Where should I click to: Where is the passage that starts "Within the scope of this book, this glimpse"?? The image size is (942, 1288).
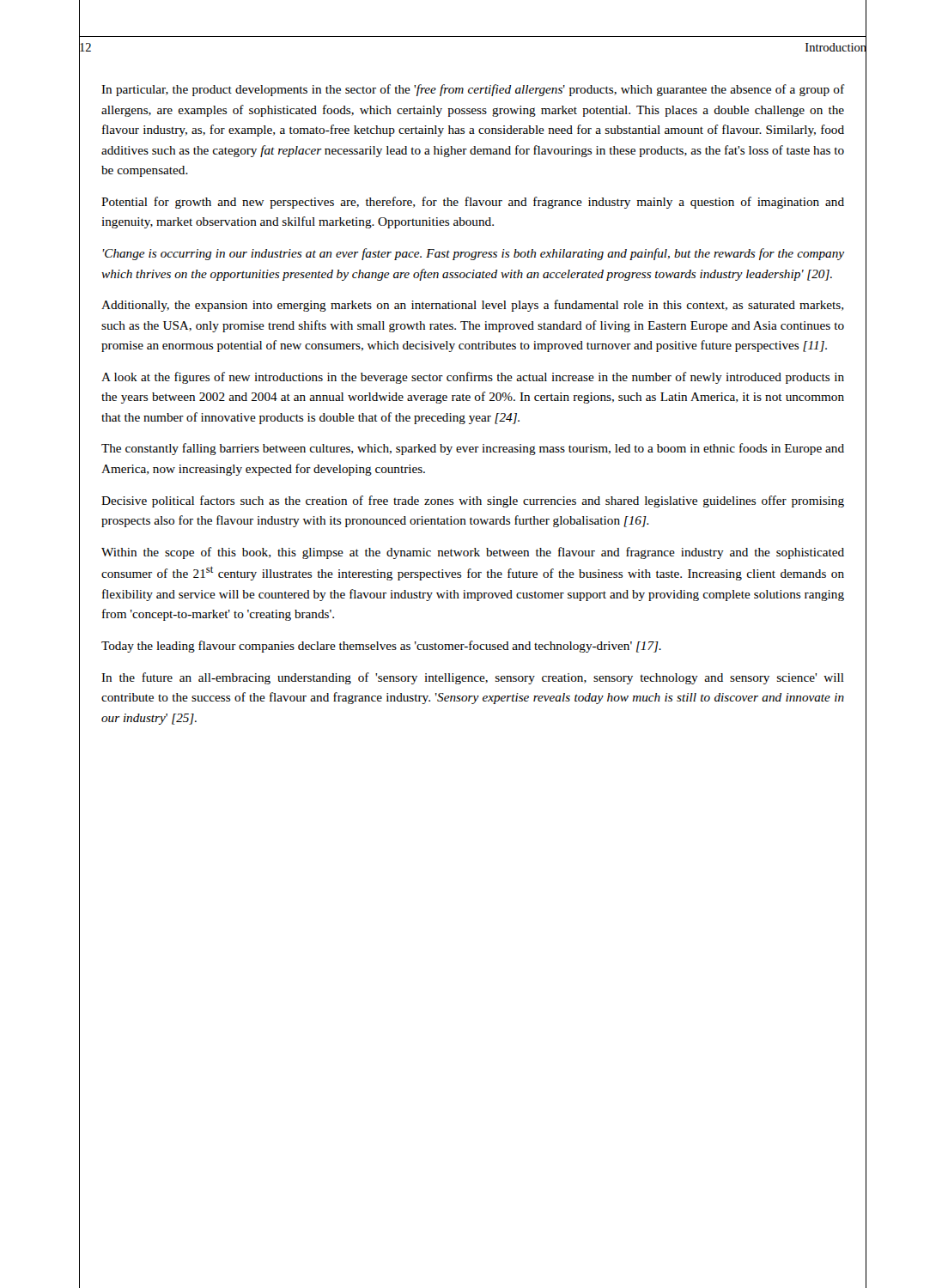(473, 583)
